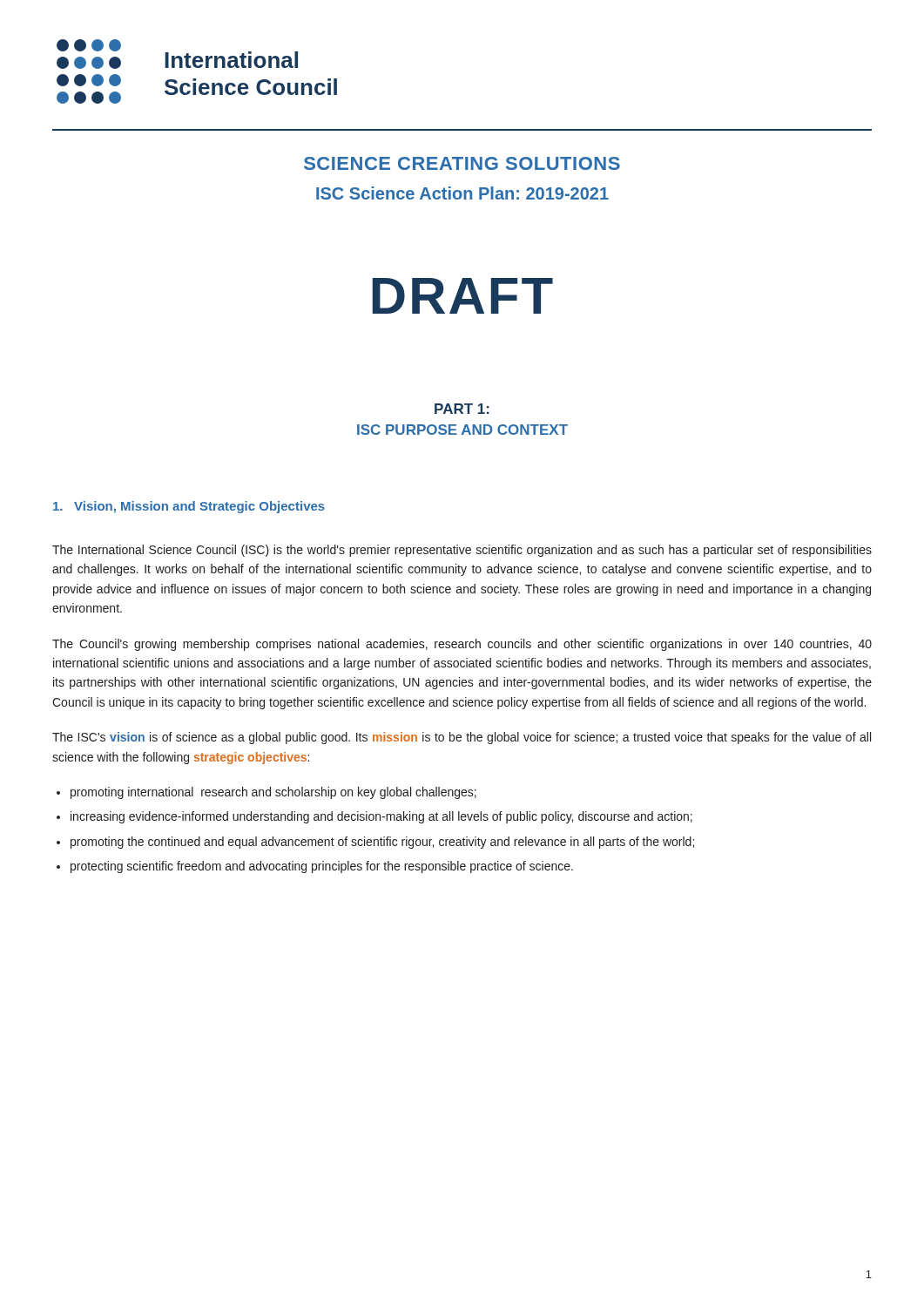Find the block on this page that starts "protecting scientific freedom"

coord(322,866)
